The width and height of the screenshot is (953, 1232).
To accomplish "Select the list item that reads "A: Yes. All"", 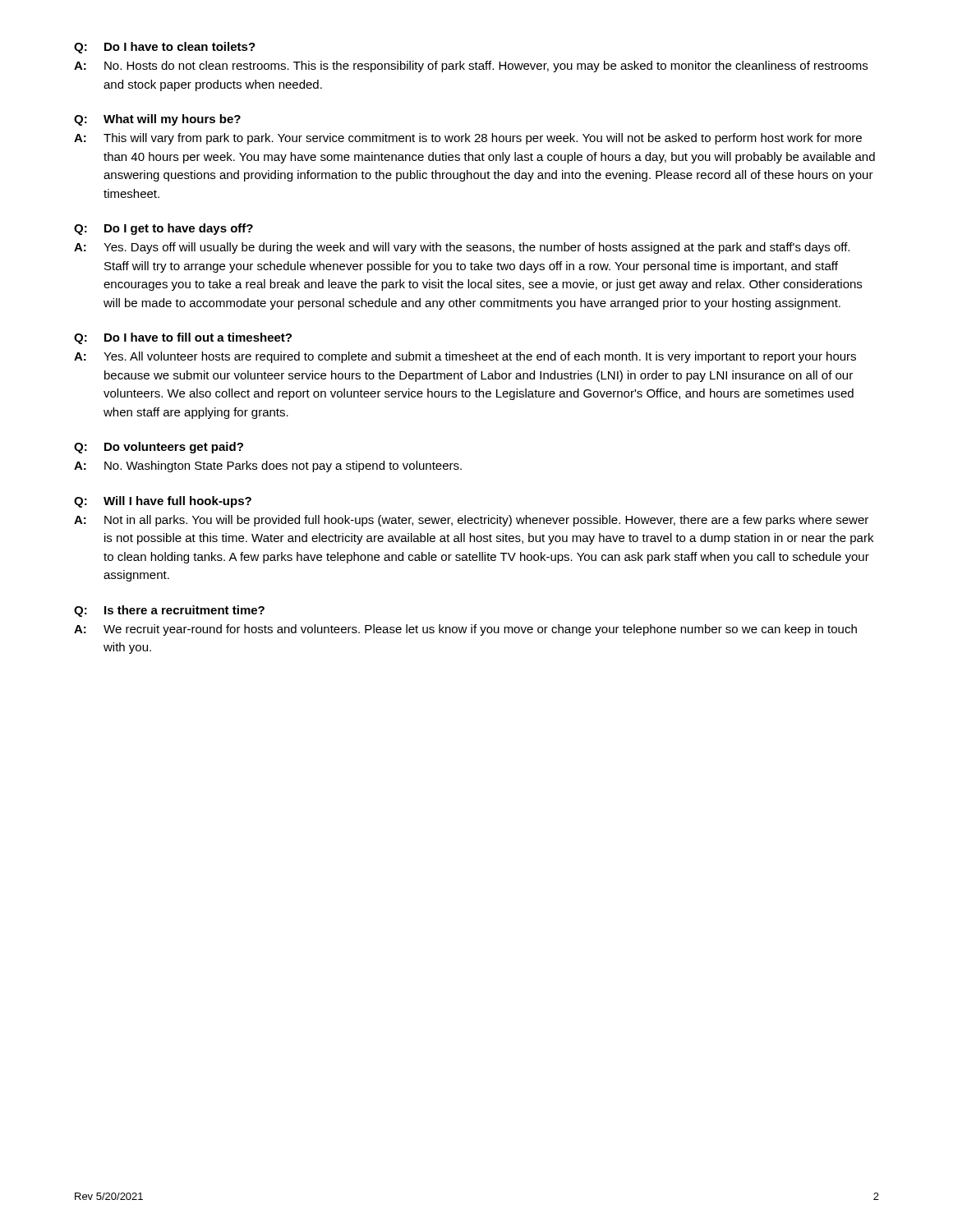I will [476, 384].
